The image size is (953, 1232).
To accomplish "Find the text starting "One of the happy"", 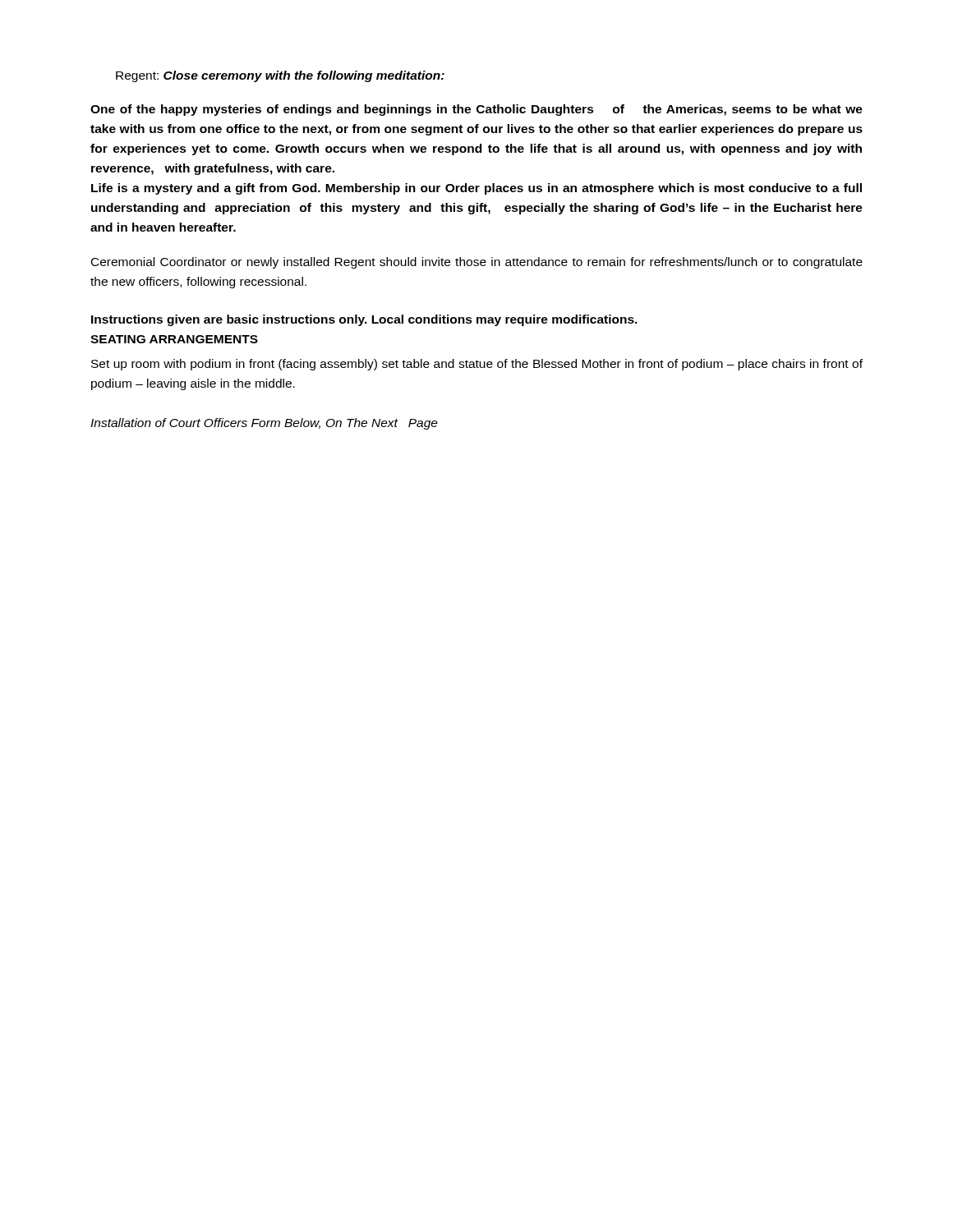I will [x=476, y=110].
